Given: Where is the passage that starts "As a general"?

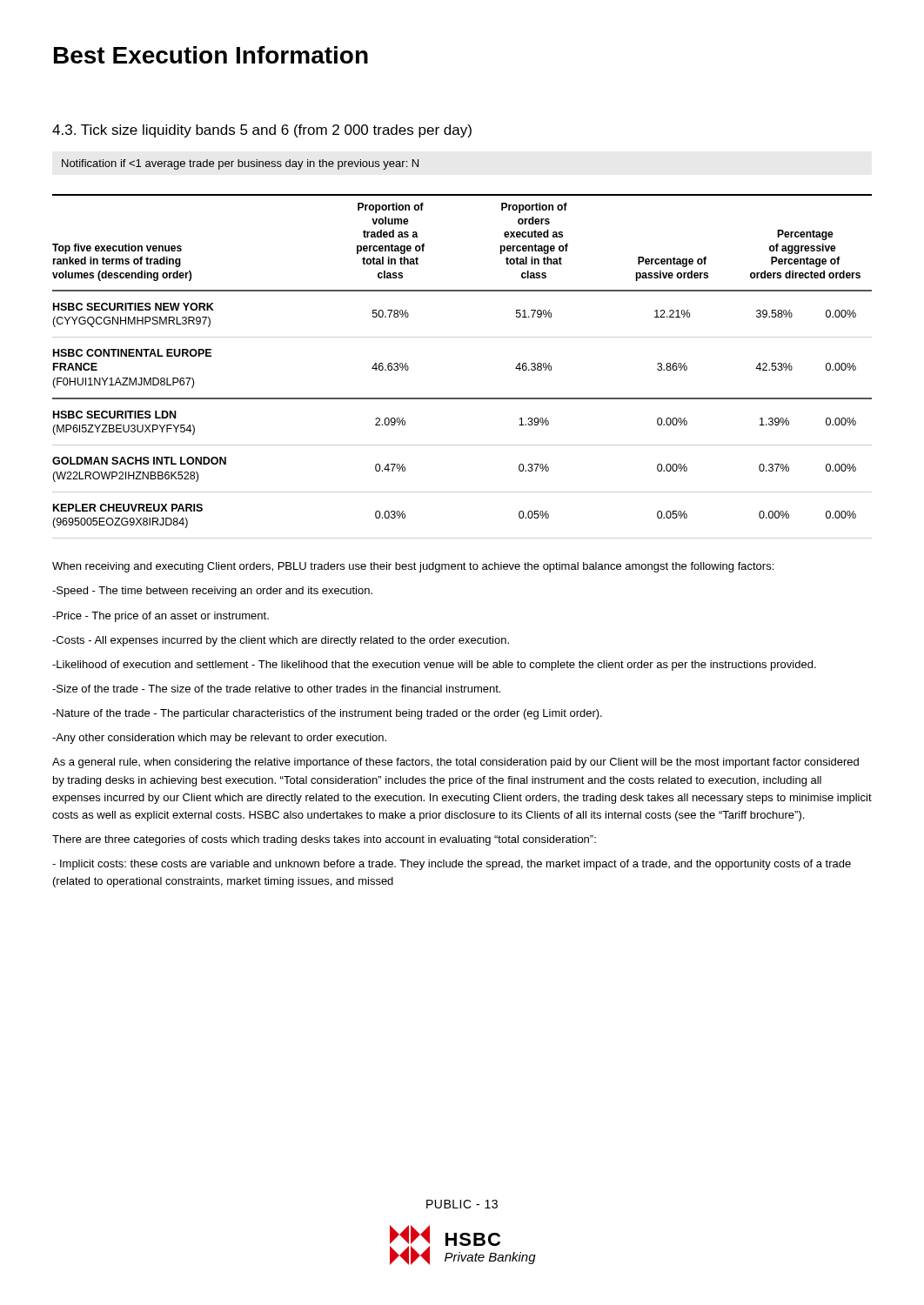Looking at the screenshot, I should pyautogui.click(x=462, y=789).
